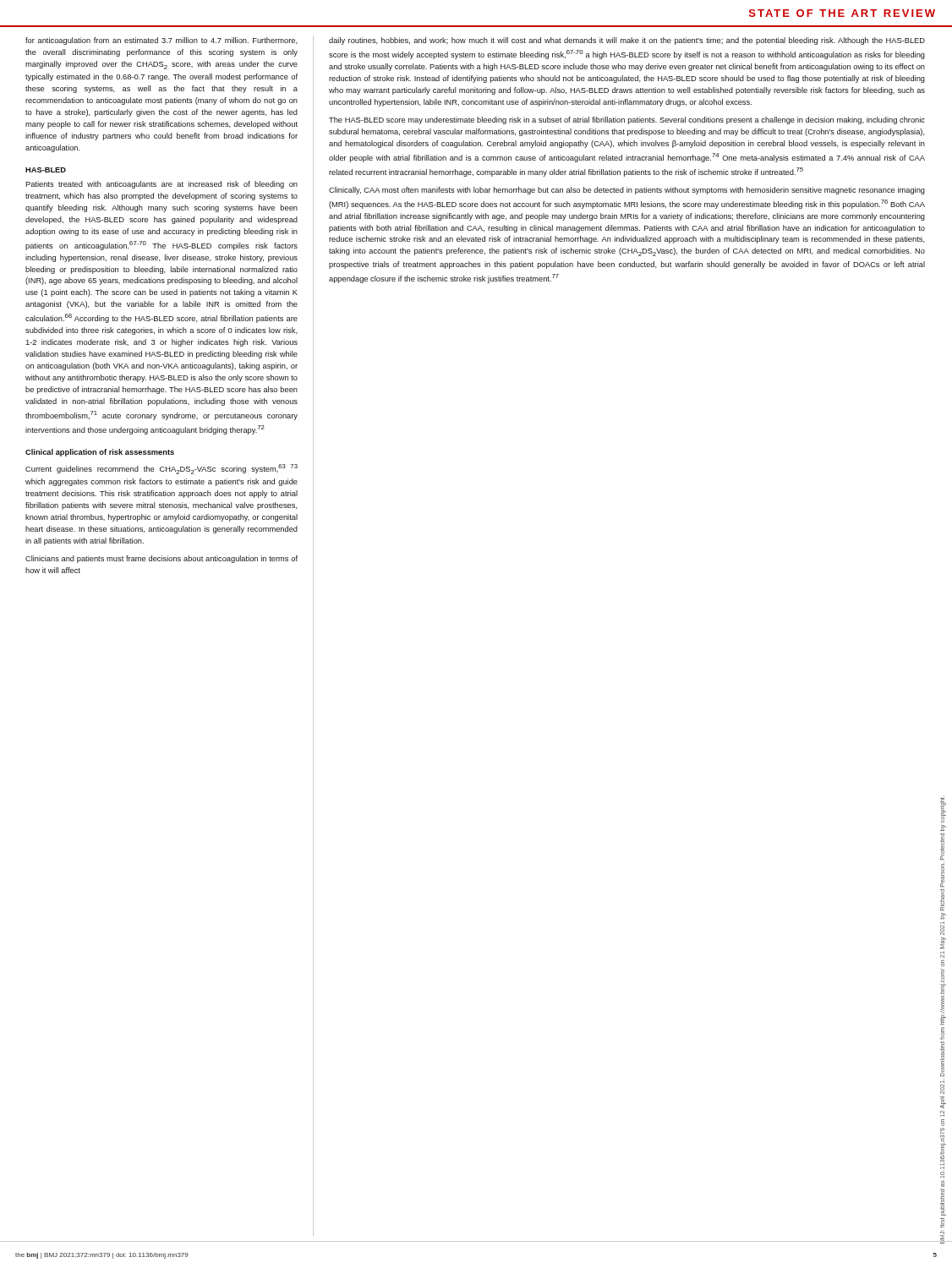Find the block on this page that starts "Patients treated with anticoagulants are at"
The width and height of the screenshot is (952, 1268).
161,308
